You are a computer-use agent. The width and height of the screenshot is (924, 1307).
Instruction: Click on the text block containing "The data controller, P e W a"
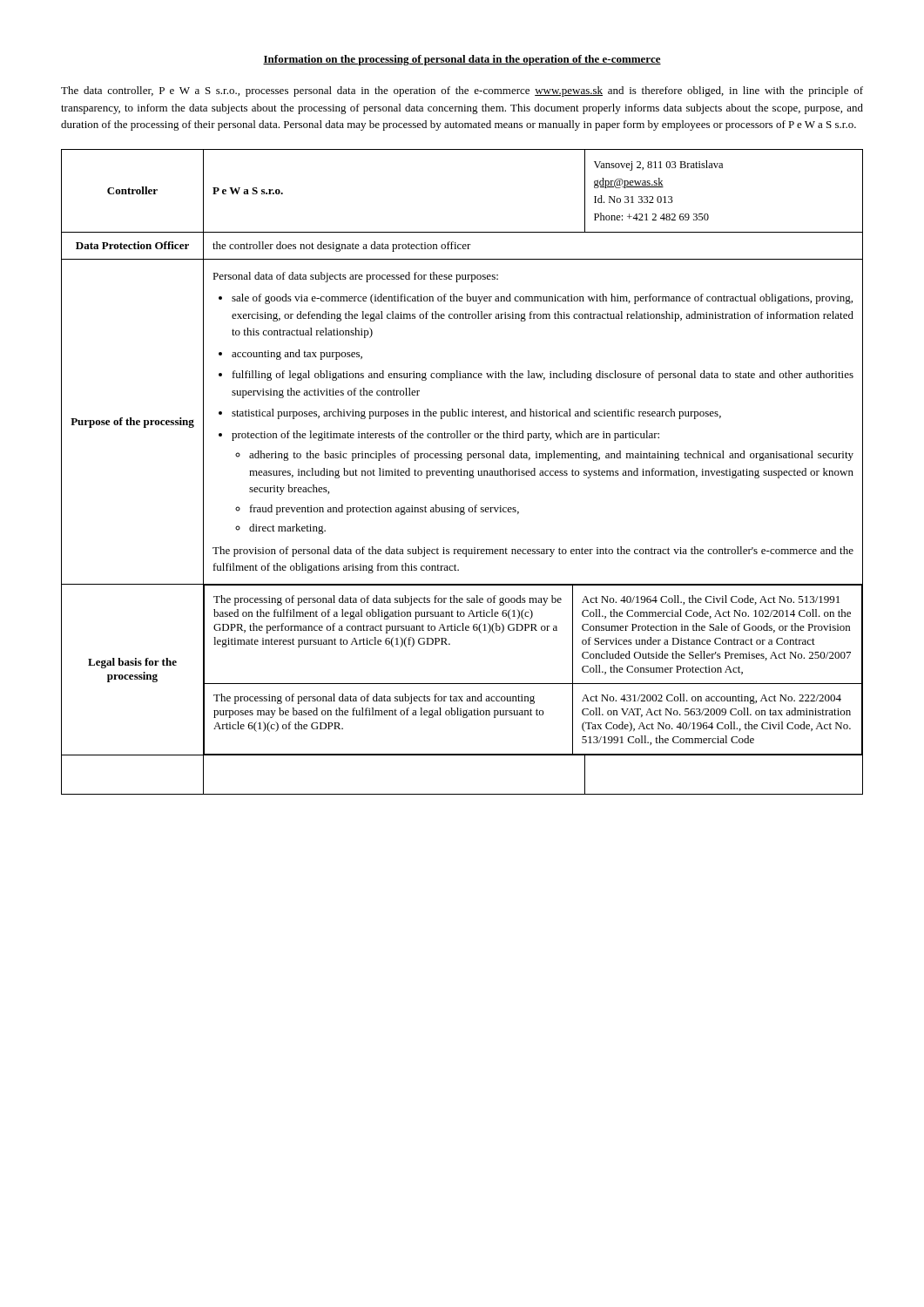tap(462, 107)
